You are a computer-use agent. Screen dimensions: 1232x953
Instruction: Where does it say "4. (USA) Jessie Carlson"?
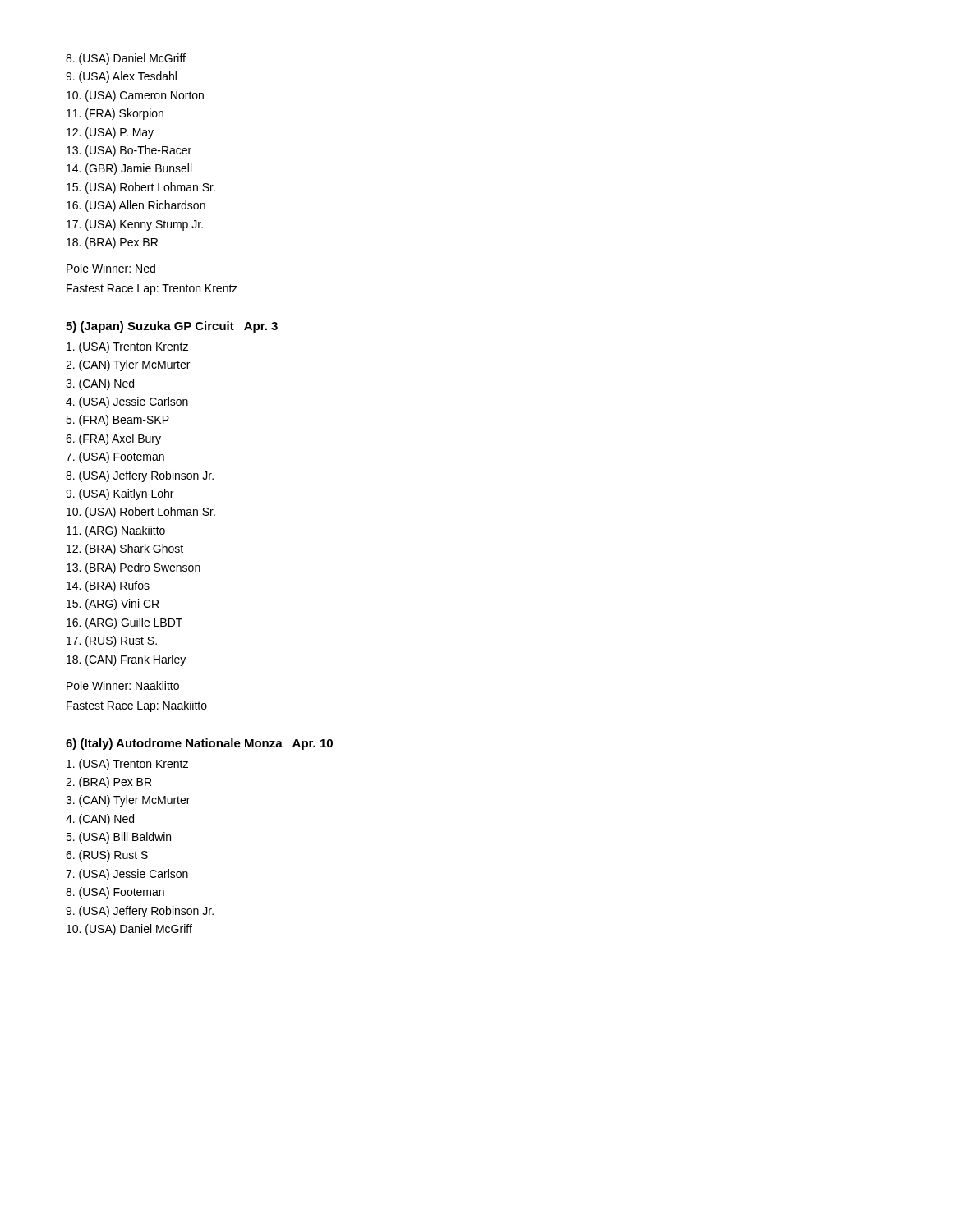click(127, 402)
